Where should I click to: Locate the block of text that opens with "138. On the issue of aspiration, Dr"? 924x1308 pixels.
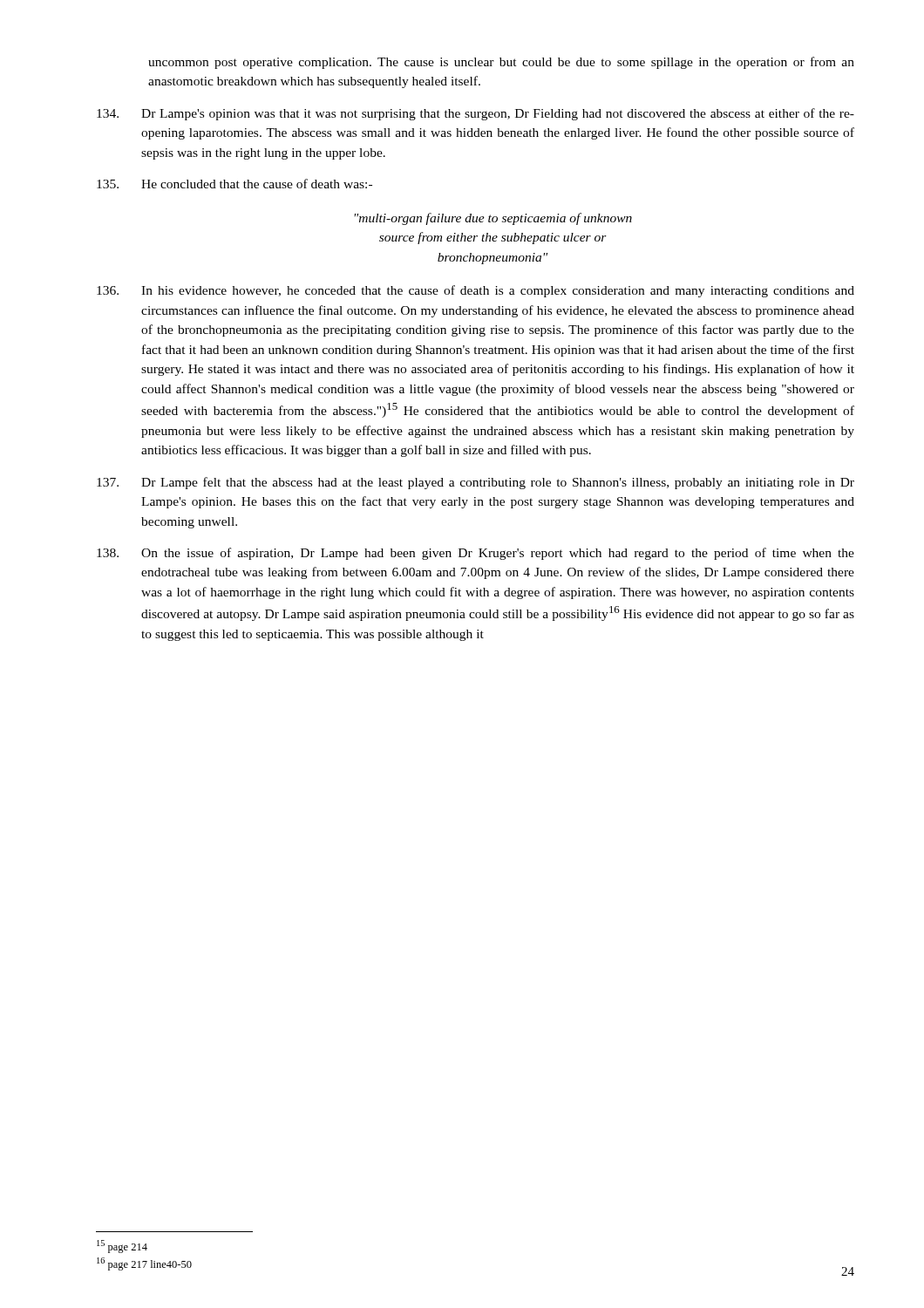pyautogui.click(x=475, y=594)
